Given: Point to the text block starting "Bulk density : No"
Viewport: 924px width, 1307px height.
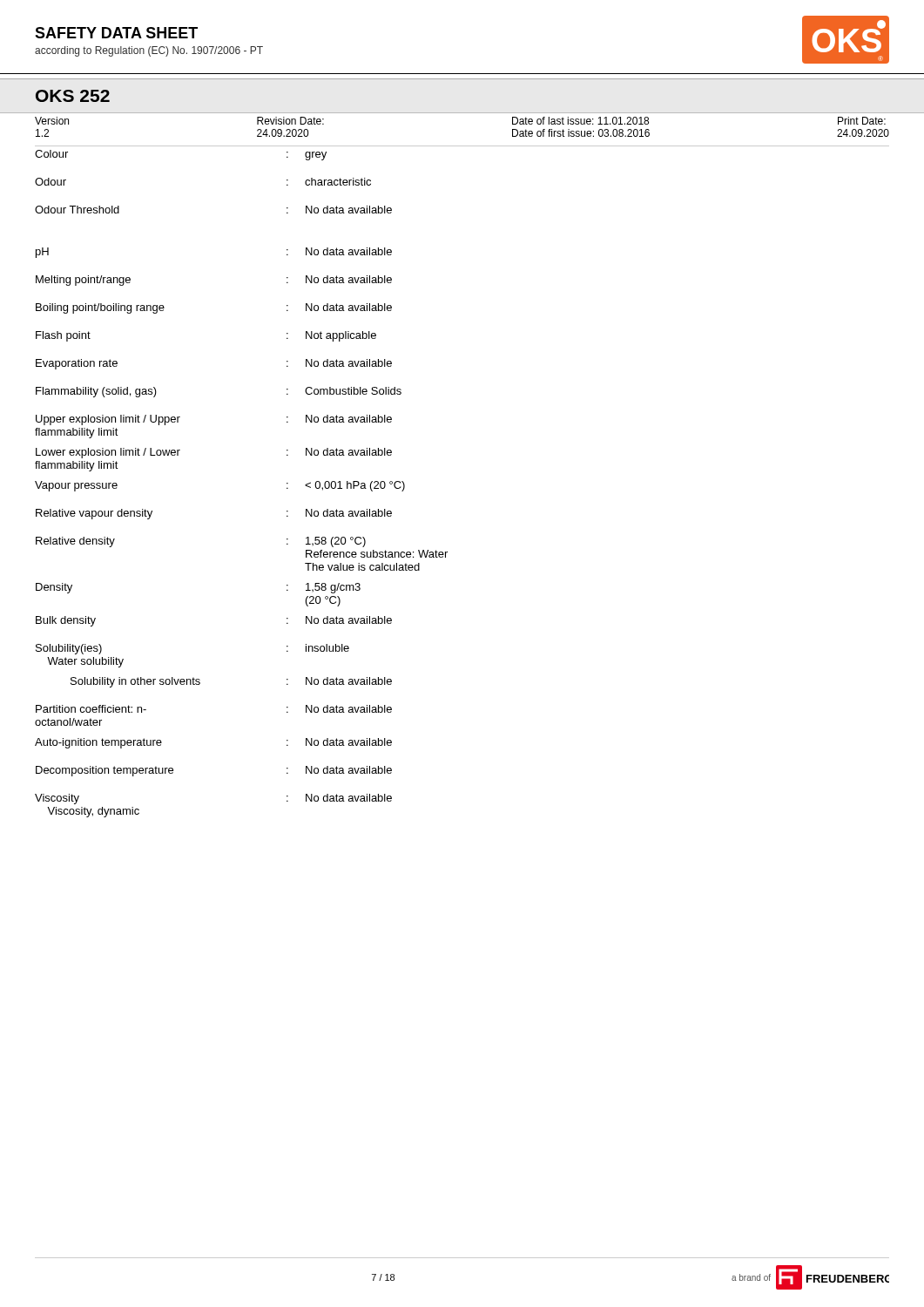Looking at the screenshot, I should (x=64, y=623).
